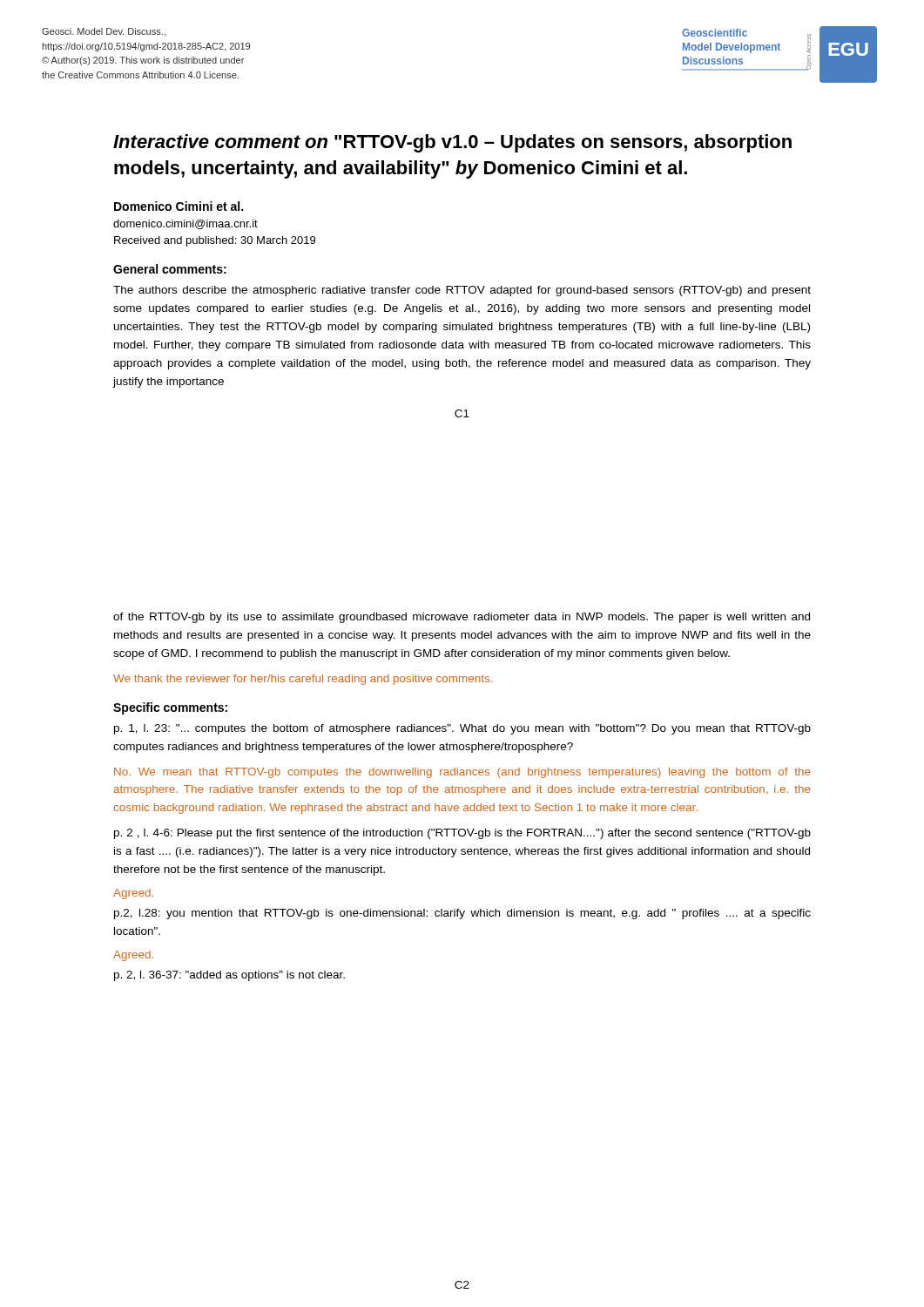Find the text block that says "No. We mean that RTTOV-gb"

click(462, 789)
